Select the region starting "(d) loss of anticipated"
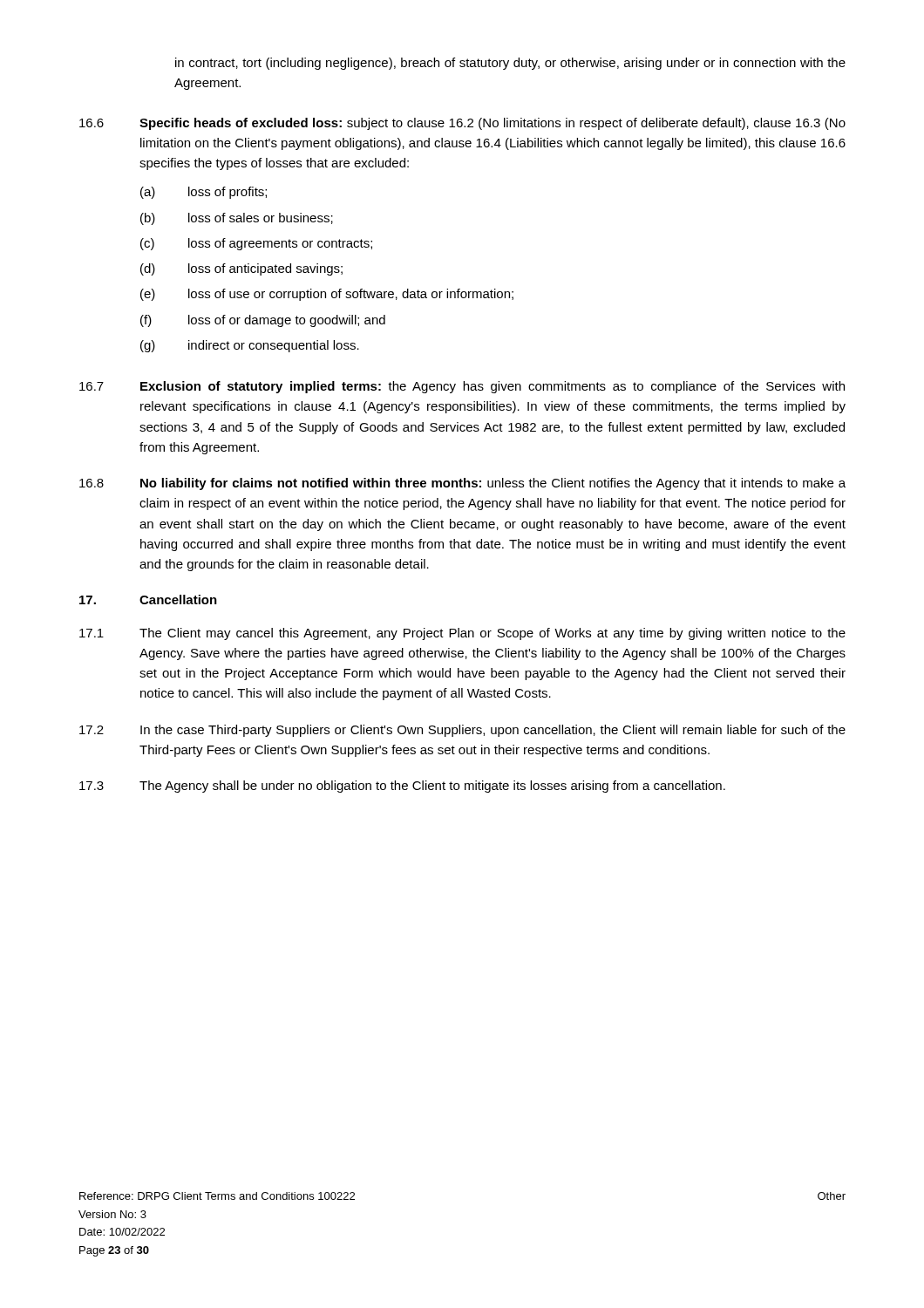924x1308 pixels. point(241,269)
